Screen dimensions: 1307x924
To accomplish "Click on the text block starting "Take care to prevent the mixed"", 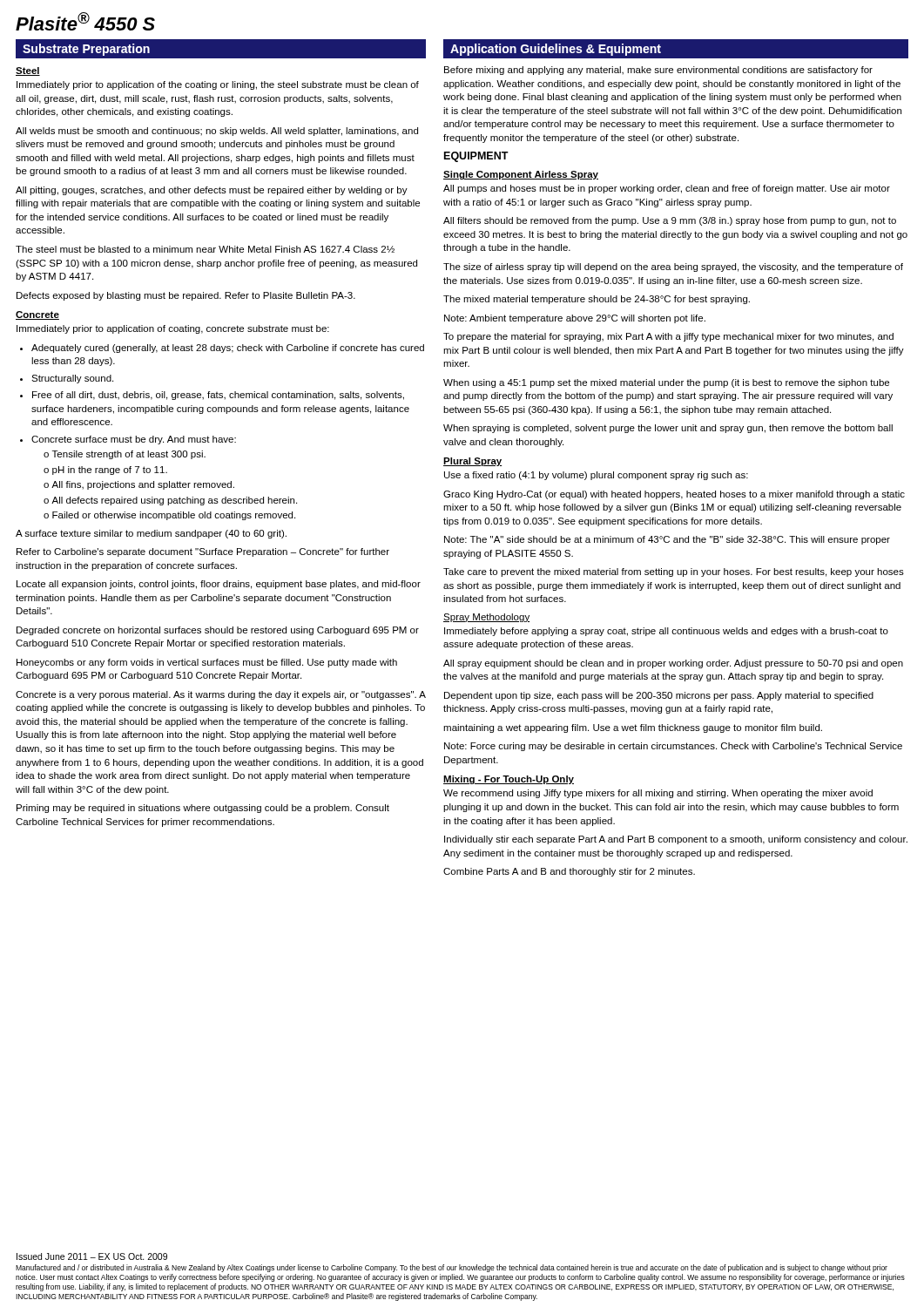I will (x=676, y=586).
